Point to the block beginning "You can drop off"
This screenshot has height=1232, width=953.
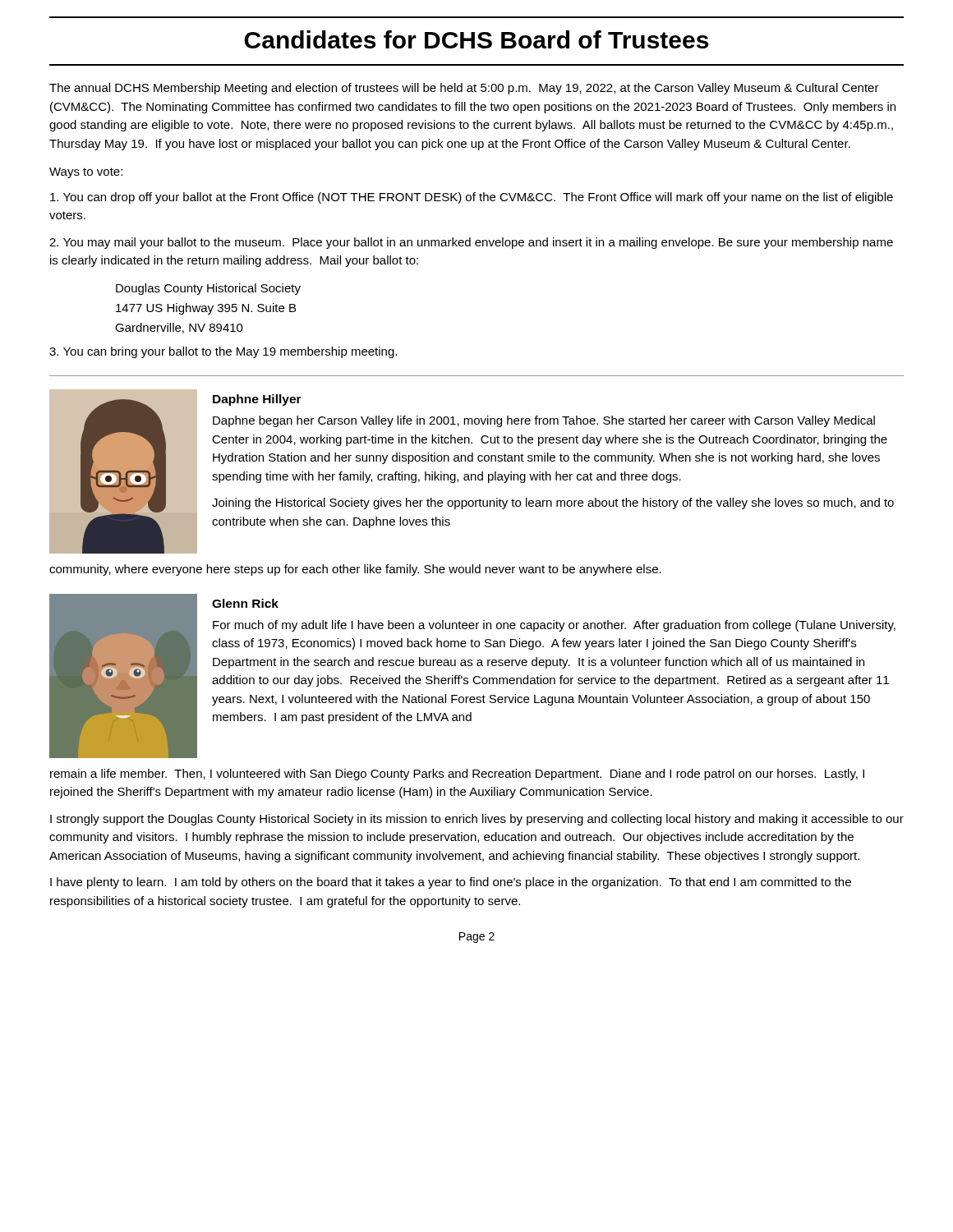[x=471, y=206]
